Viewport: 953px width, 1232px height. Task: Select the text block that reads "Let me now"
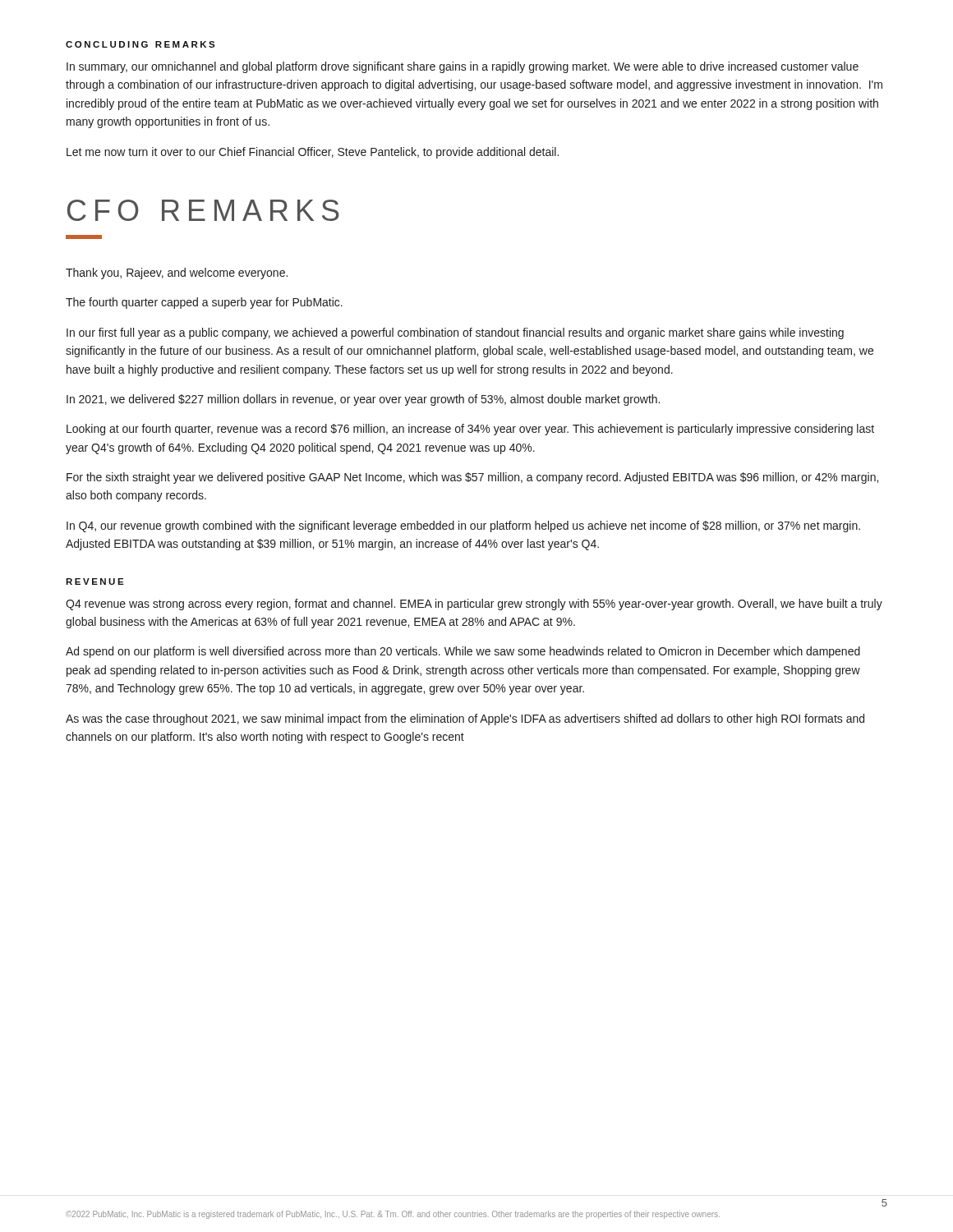(x=313, y=152)
